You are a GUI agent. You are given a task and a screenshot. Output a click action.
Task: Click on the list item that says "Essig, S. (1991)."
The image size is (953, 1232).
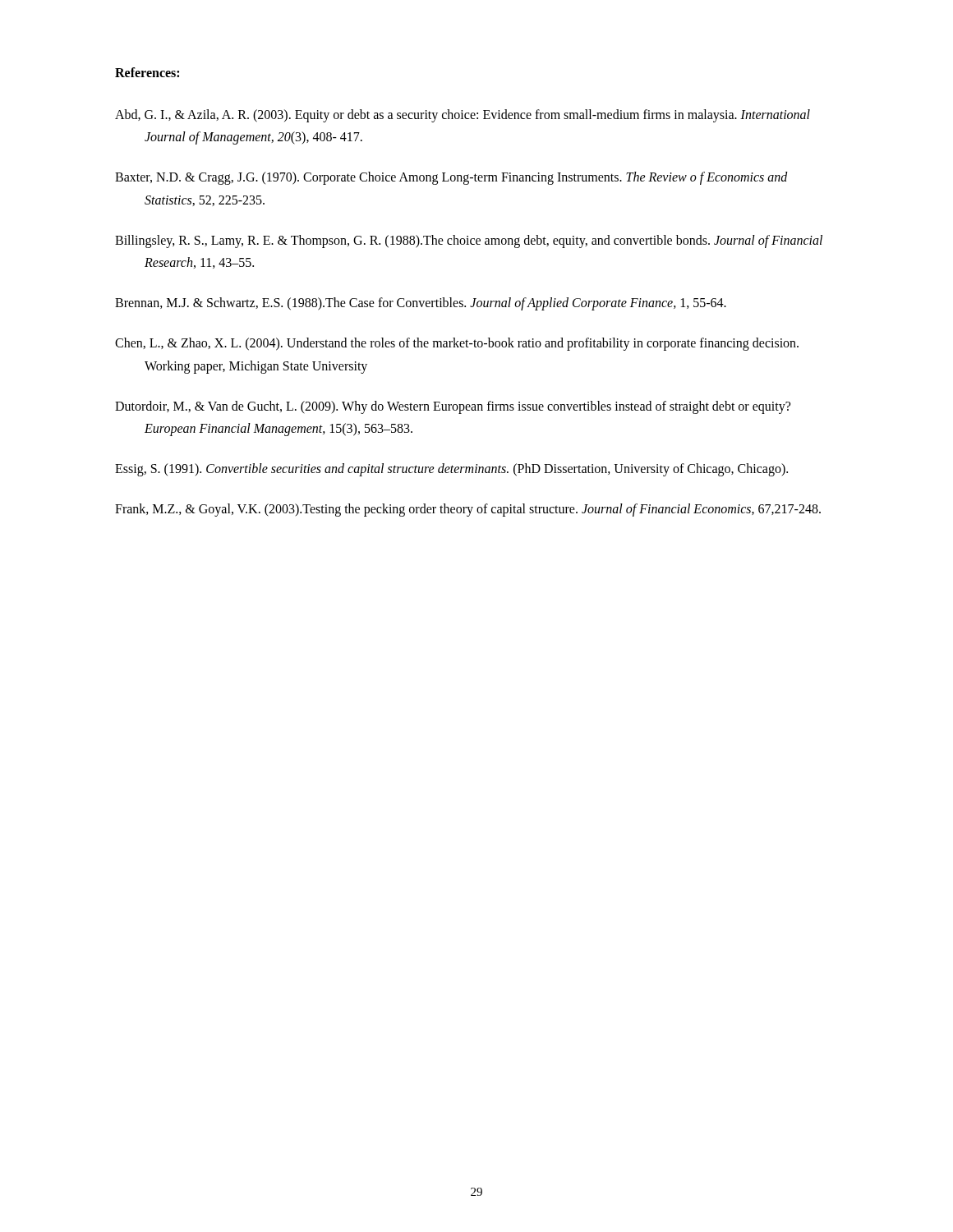point(452,469)
